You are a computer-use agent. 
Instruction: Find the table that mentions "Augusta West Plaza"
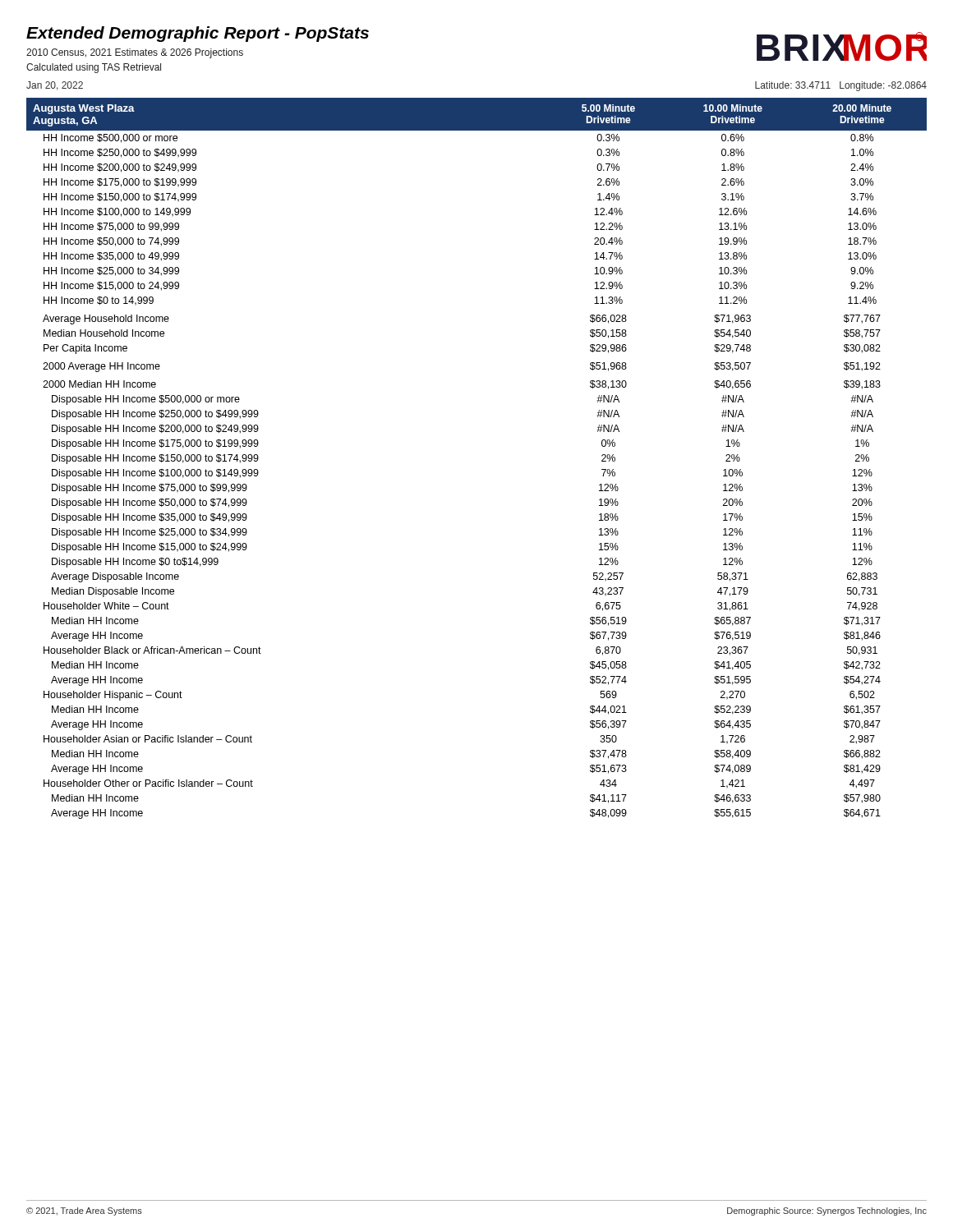[x=476, y=459]
